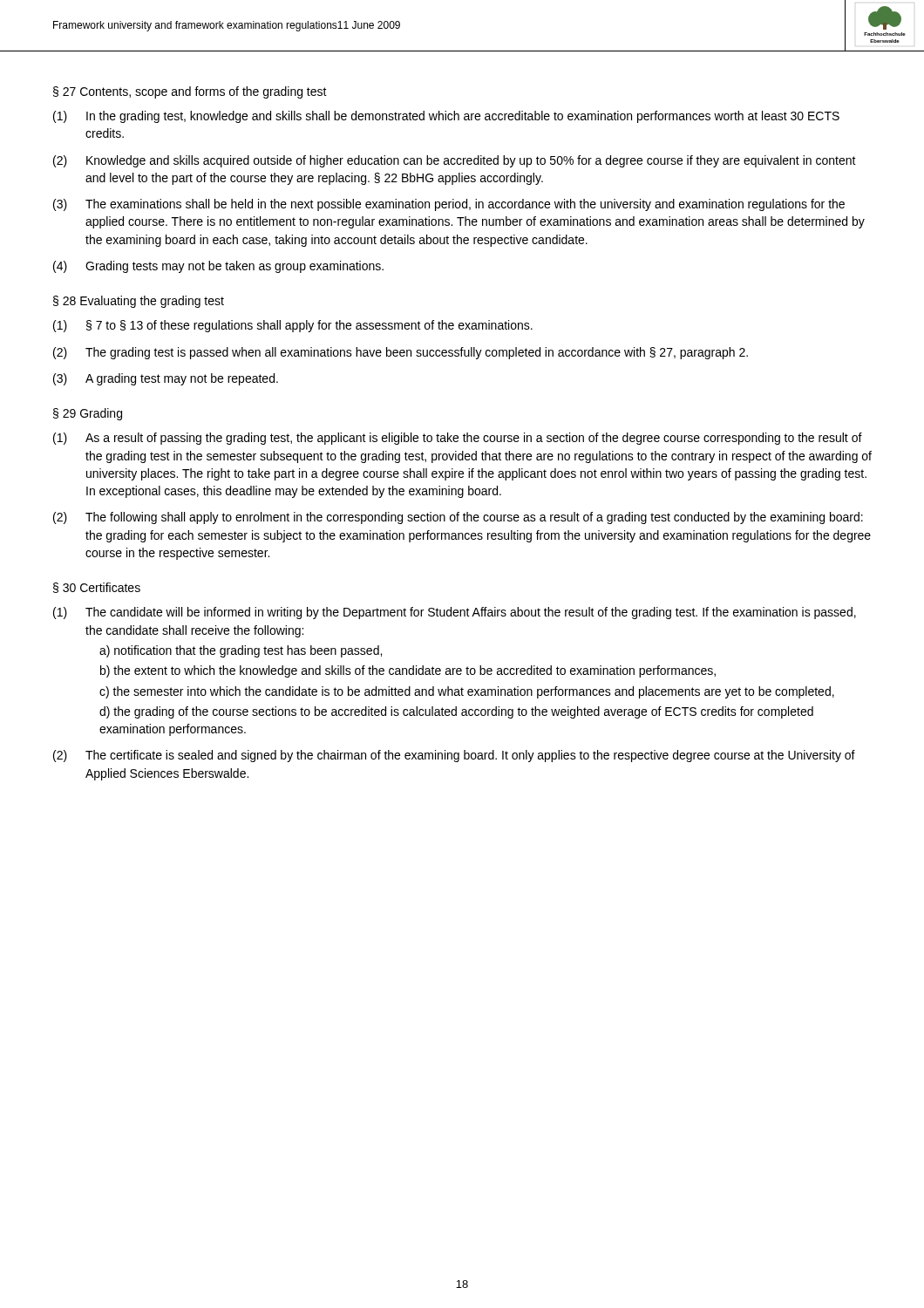924x1308 pixels.
Task: Navigate to the block starting "(4) Grading tests may not be taken as"
Action: point(218,267)
